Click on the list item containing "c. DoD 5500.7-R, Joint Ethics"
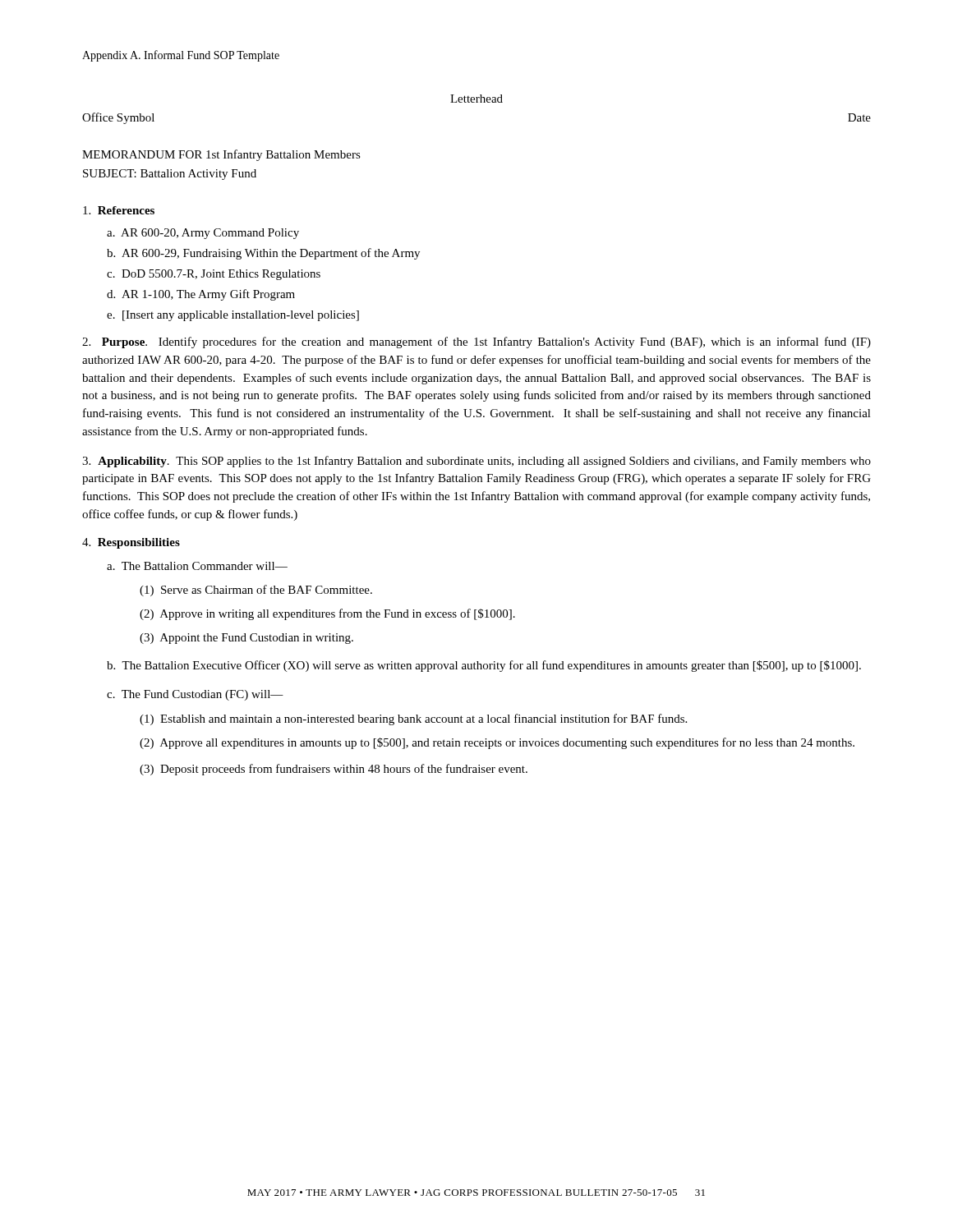Viewport: 953px width, 1232px height. point(214,274)
